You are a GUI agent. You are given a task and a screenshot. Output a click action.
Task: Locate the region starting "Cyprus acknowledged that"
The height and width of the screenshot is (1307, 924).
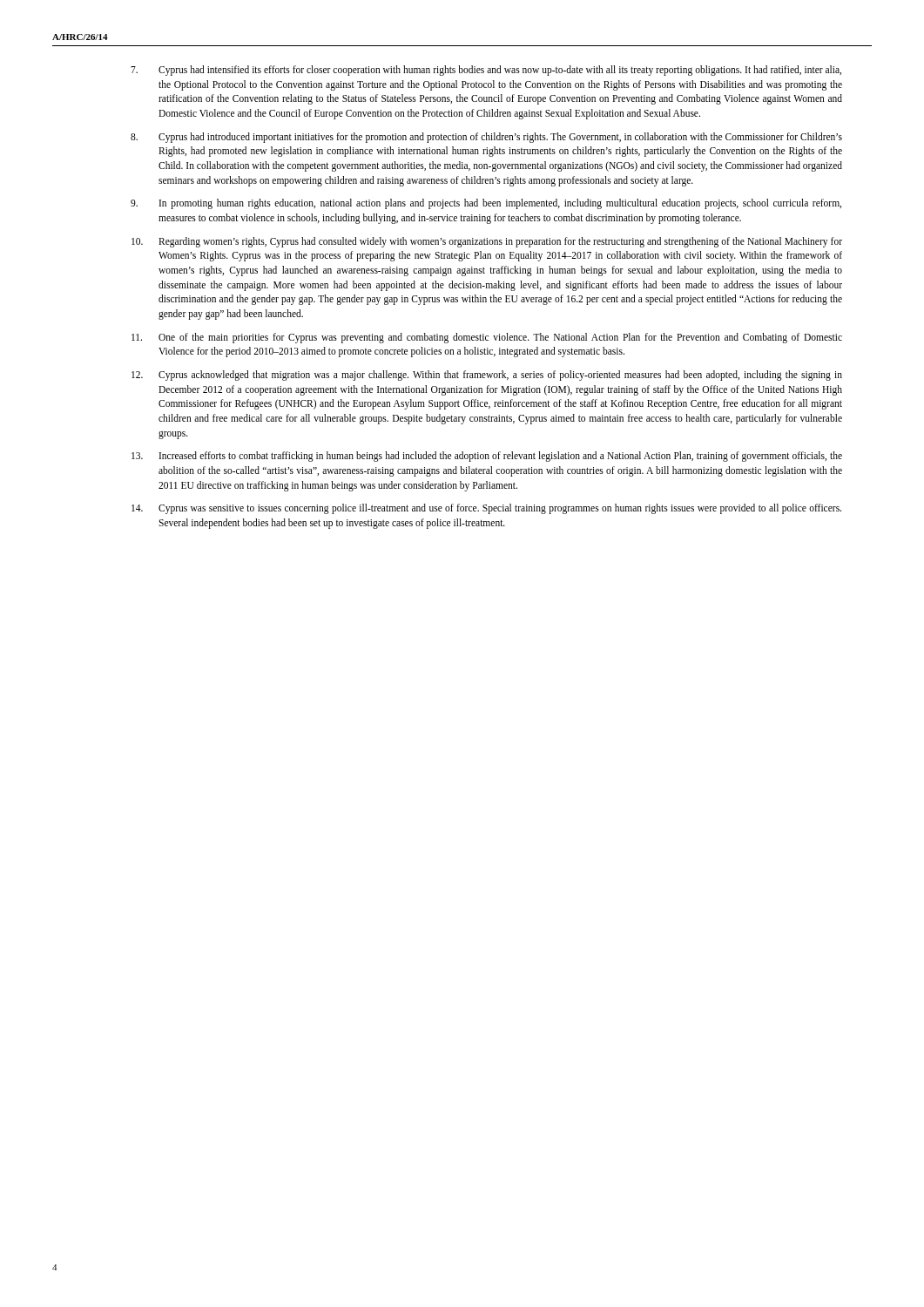pyautogui.click(x=486, y=404)
